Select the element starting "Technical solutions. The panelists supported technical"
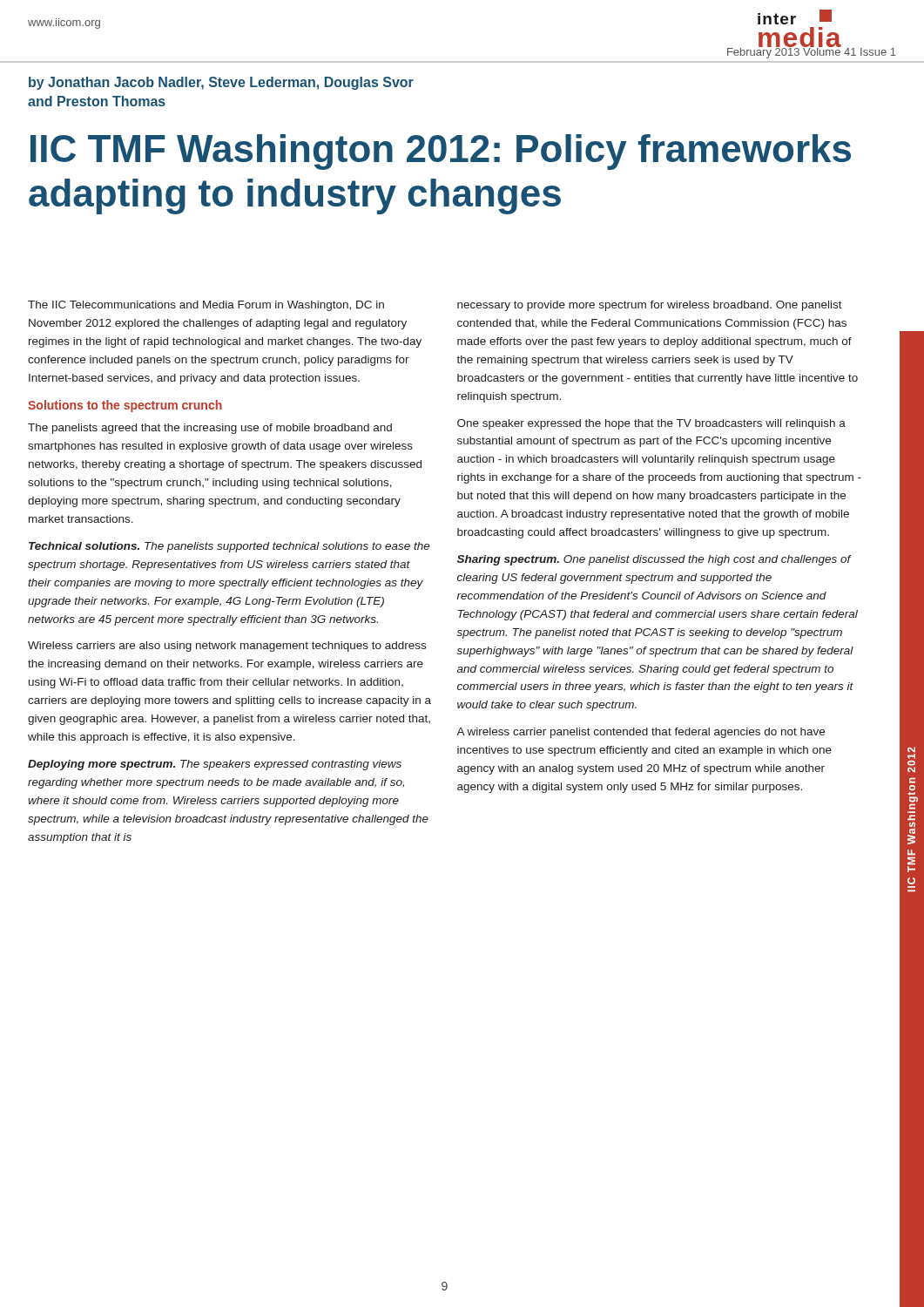The width and height of the screenshot is (924, 1307). [x=229, y=582]
